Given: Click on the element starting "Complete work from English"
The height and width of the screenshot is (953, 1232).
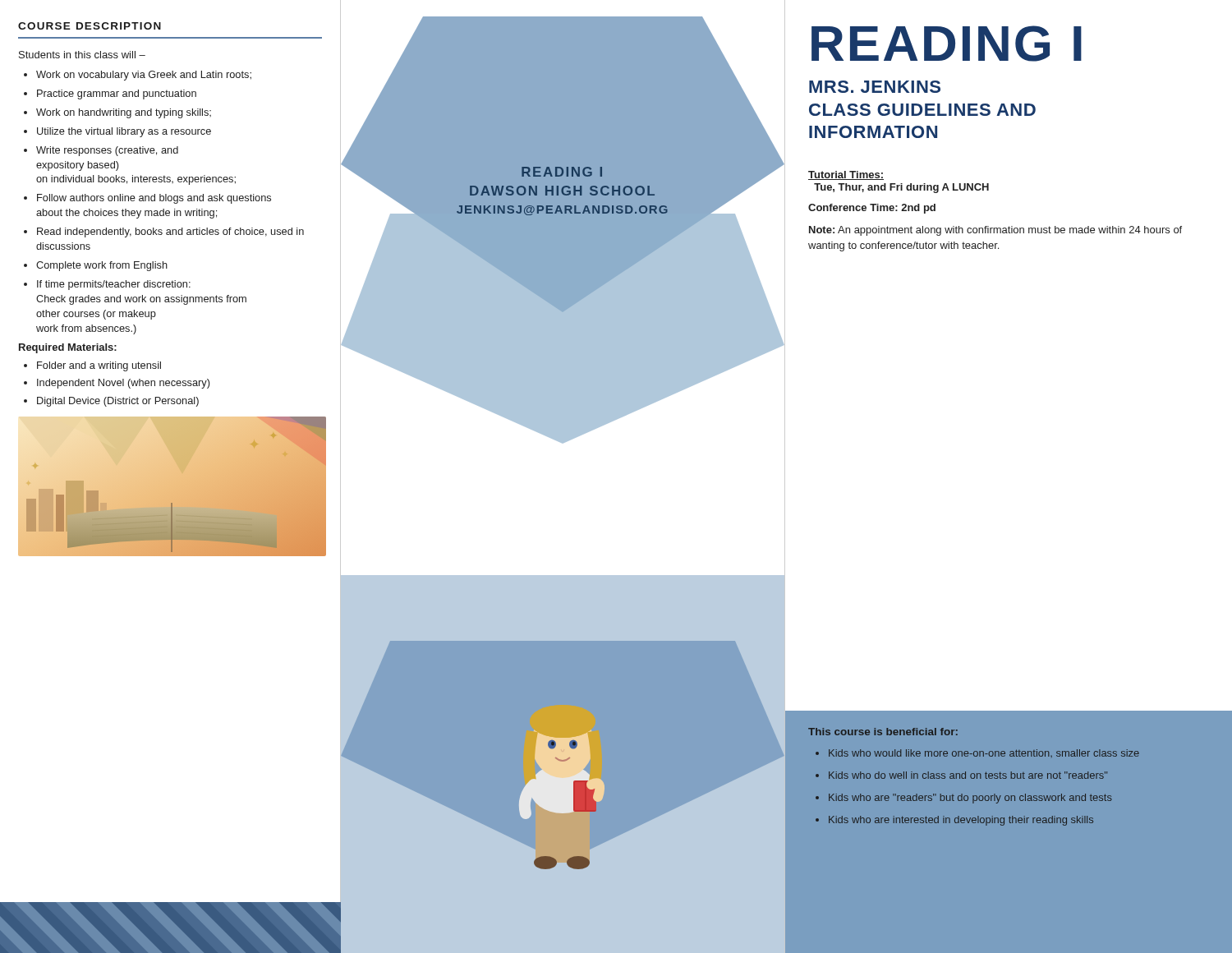Looking at the screenshot, I should [102, 265].
